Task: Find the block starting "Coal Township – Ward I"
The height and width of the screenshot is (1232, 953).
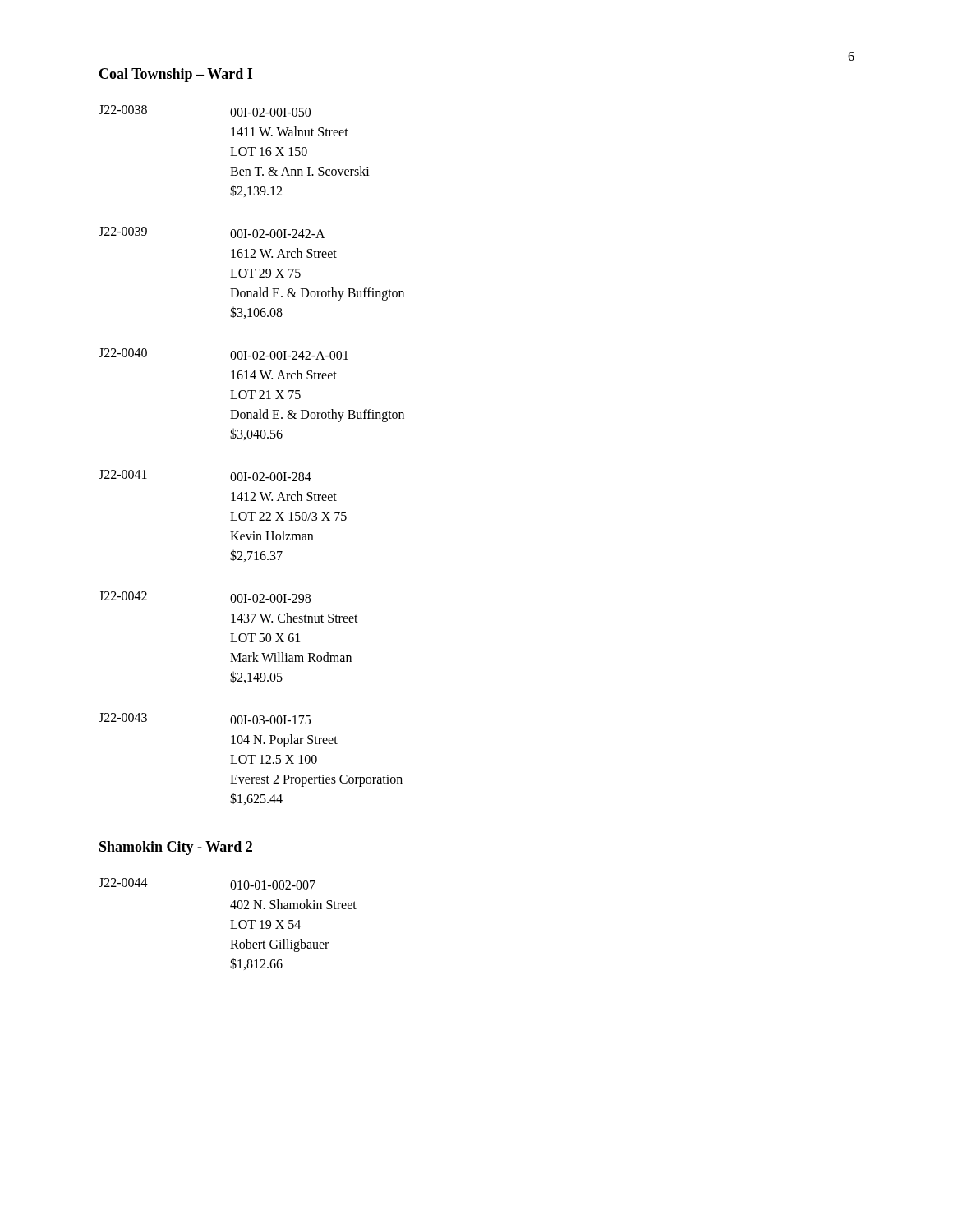Action: coord(176,74)
